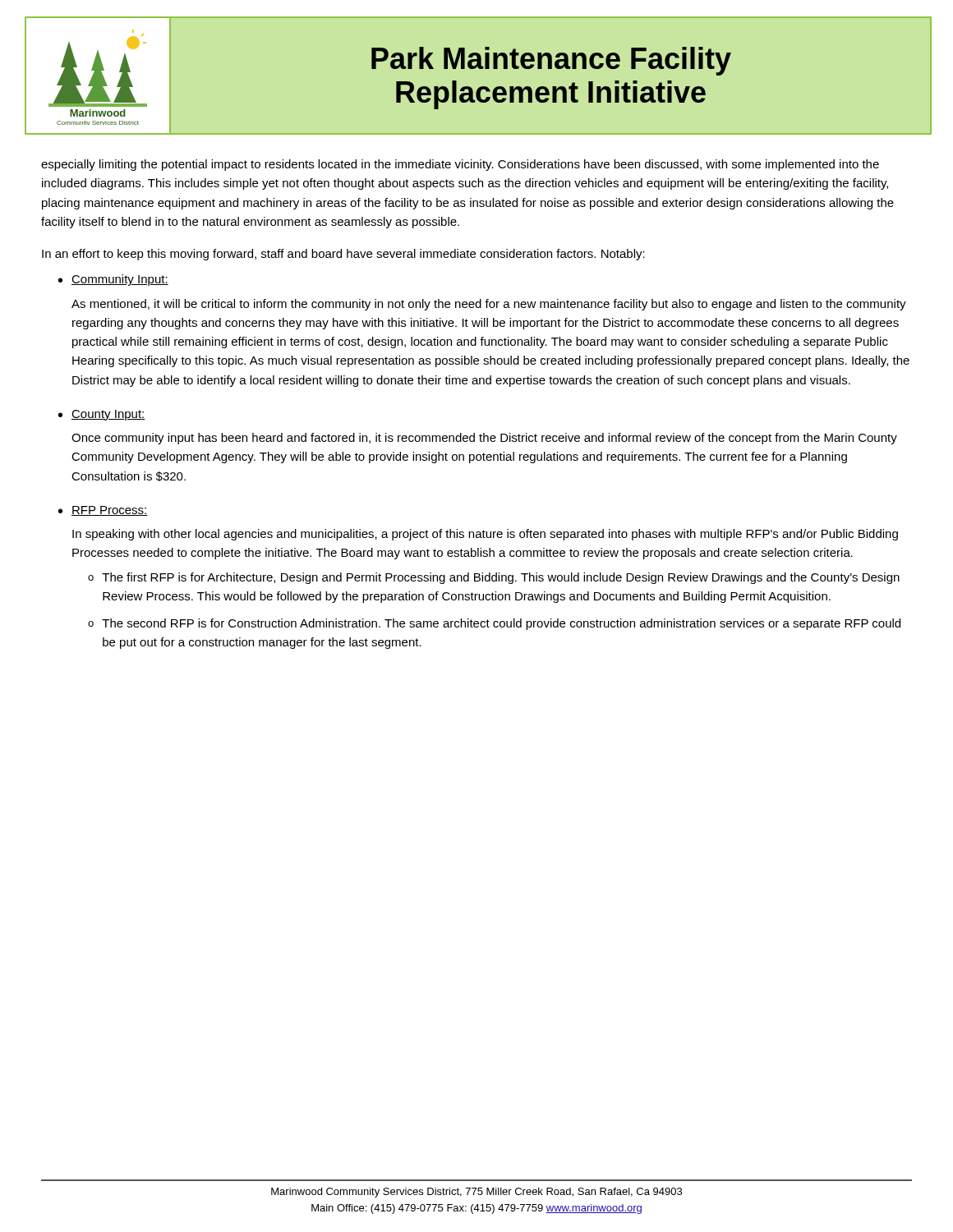
Task: Locate the title that reads "Marinwood Community Services District Park Maintenance"
Action: pos(478,76)
